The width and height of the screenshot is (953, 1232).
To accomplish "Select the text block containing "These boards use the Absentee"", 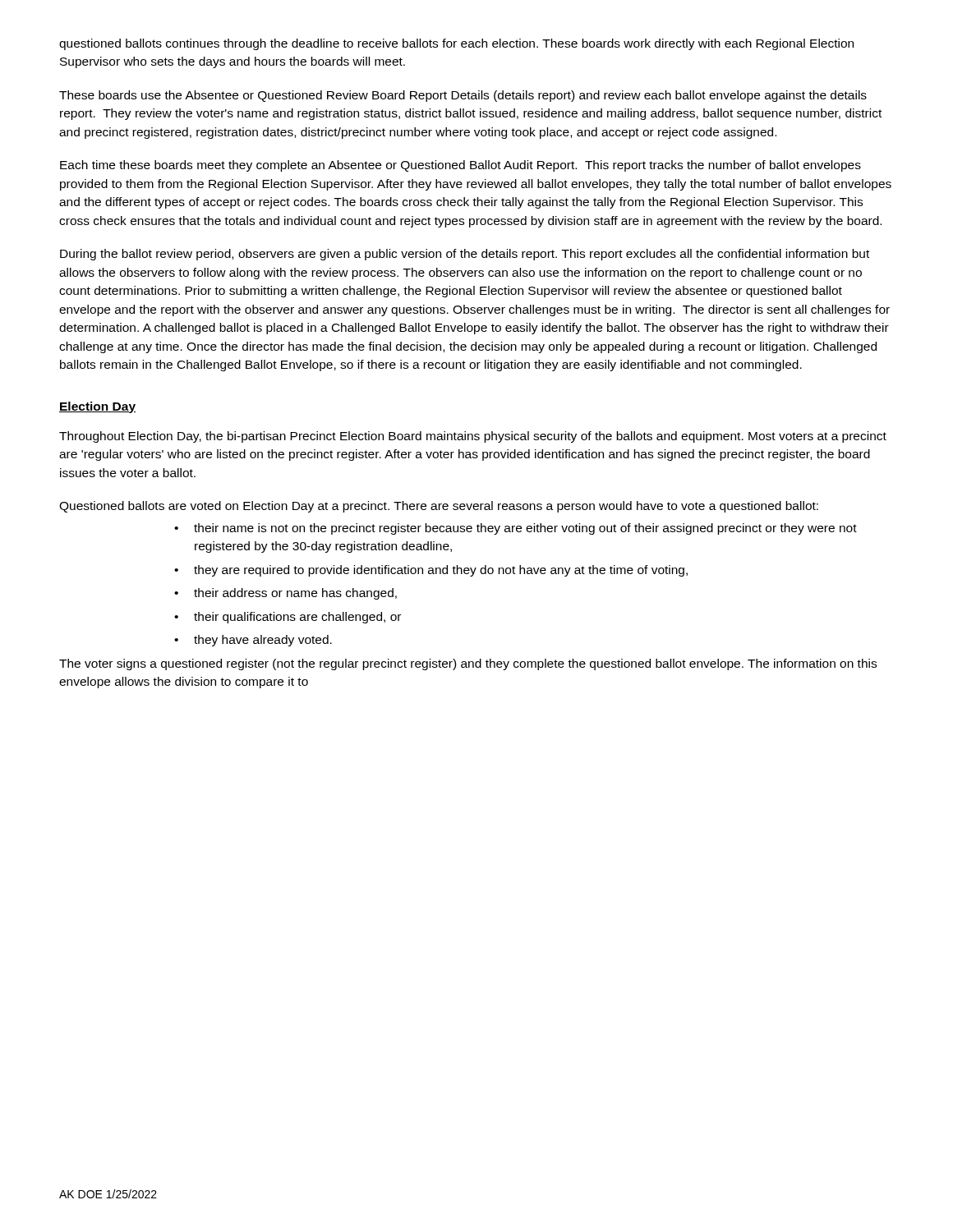I will 470,113.
